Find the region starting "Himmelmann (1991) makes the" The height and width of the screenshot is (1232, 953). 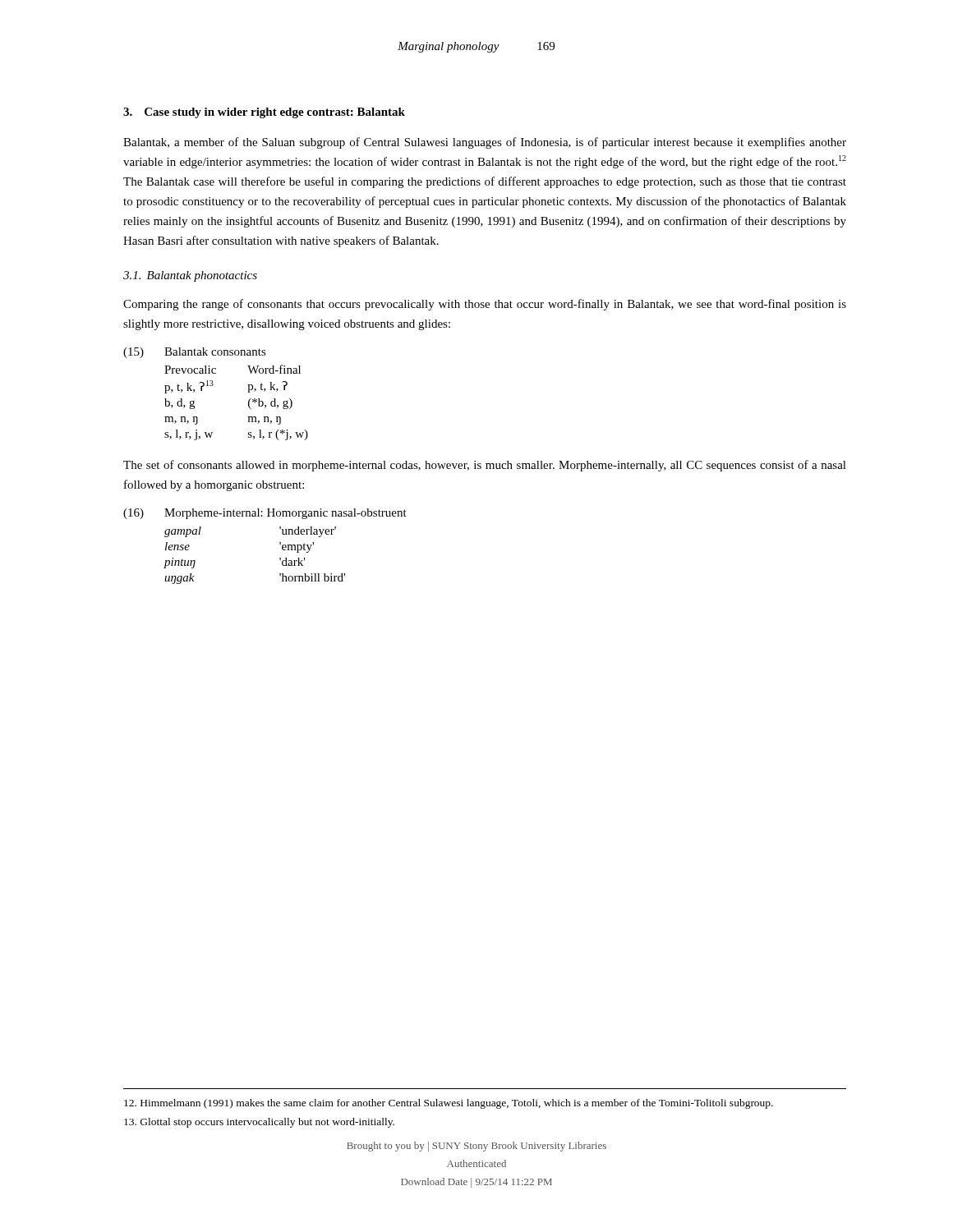pos(448,1103)
